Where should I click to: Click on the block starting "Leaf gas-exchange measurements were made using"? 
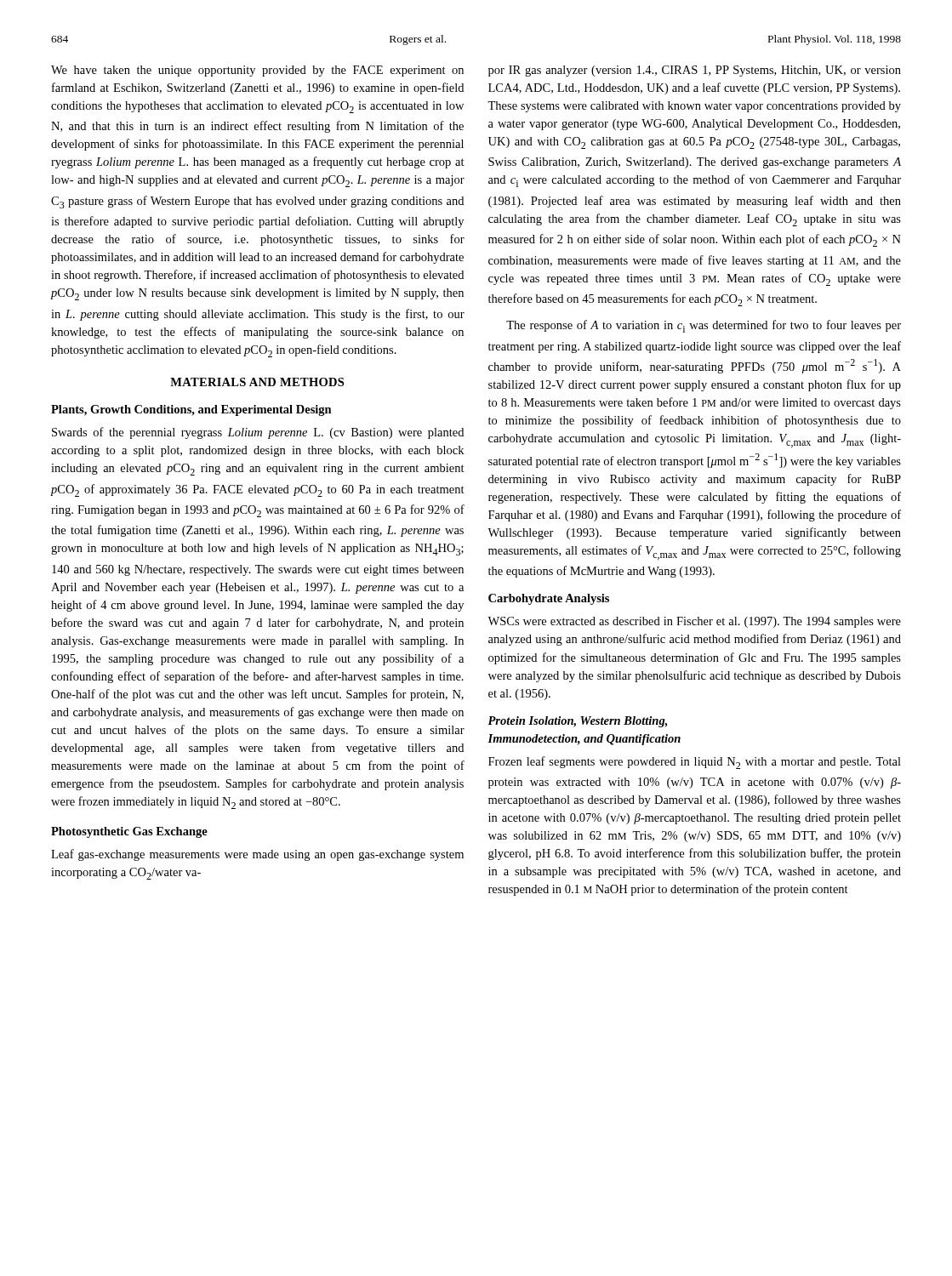pyautogui.click(x=258, y=865)
